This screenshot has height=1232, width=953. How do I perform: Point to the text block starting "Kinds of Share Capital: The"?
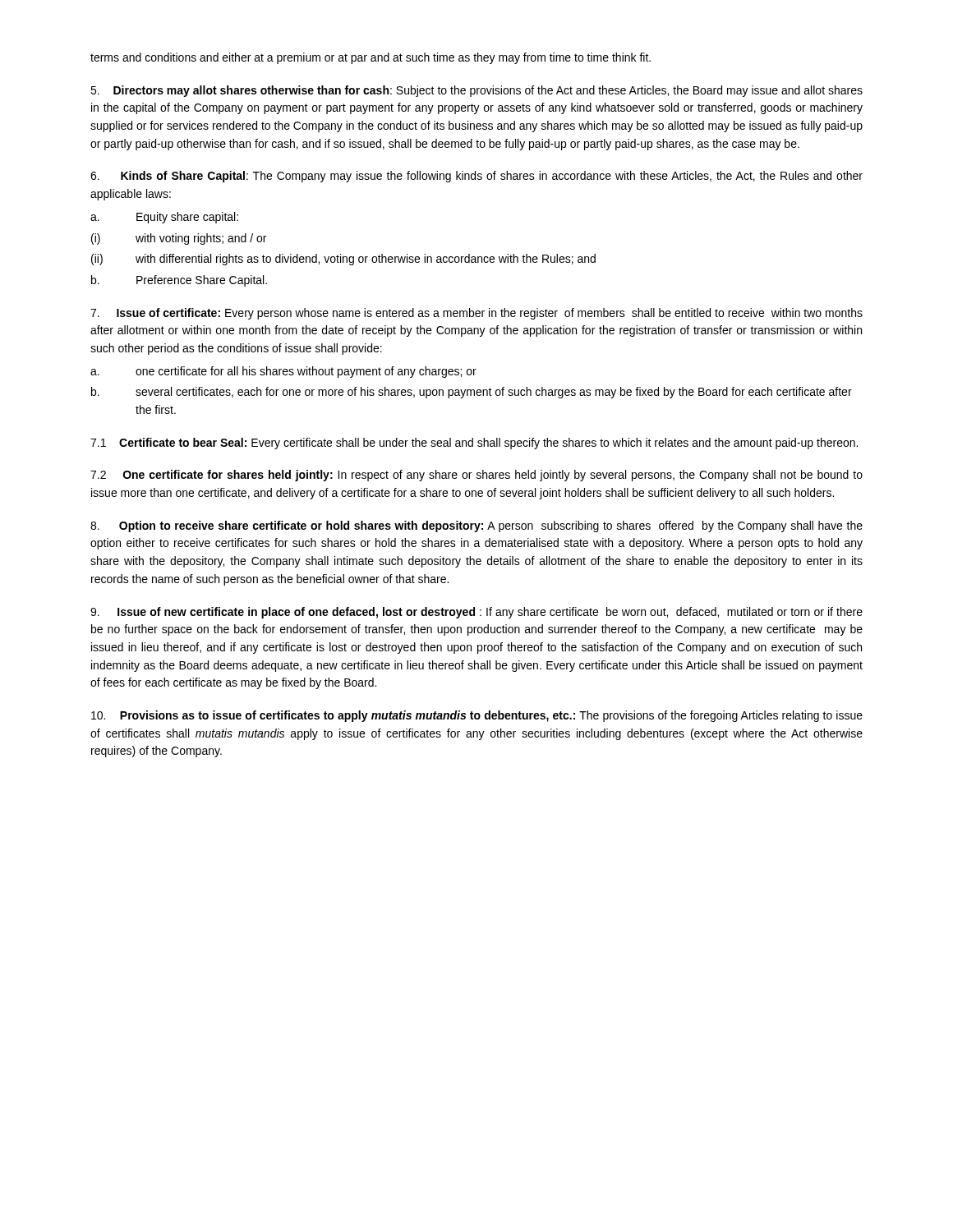476,185
